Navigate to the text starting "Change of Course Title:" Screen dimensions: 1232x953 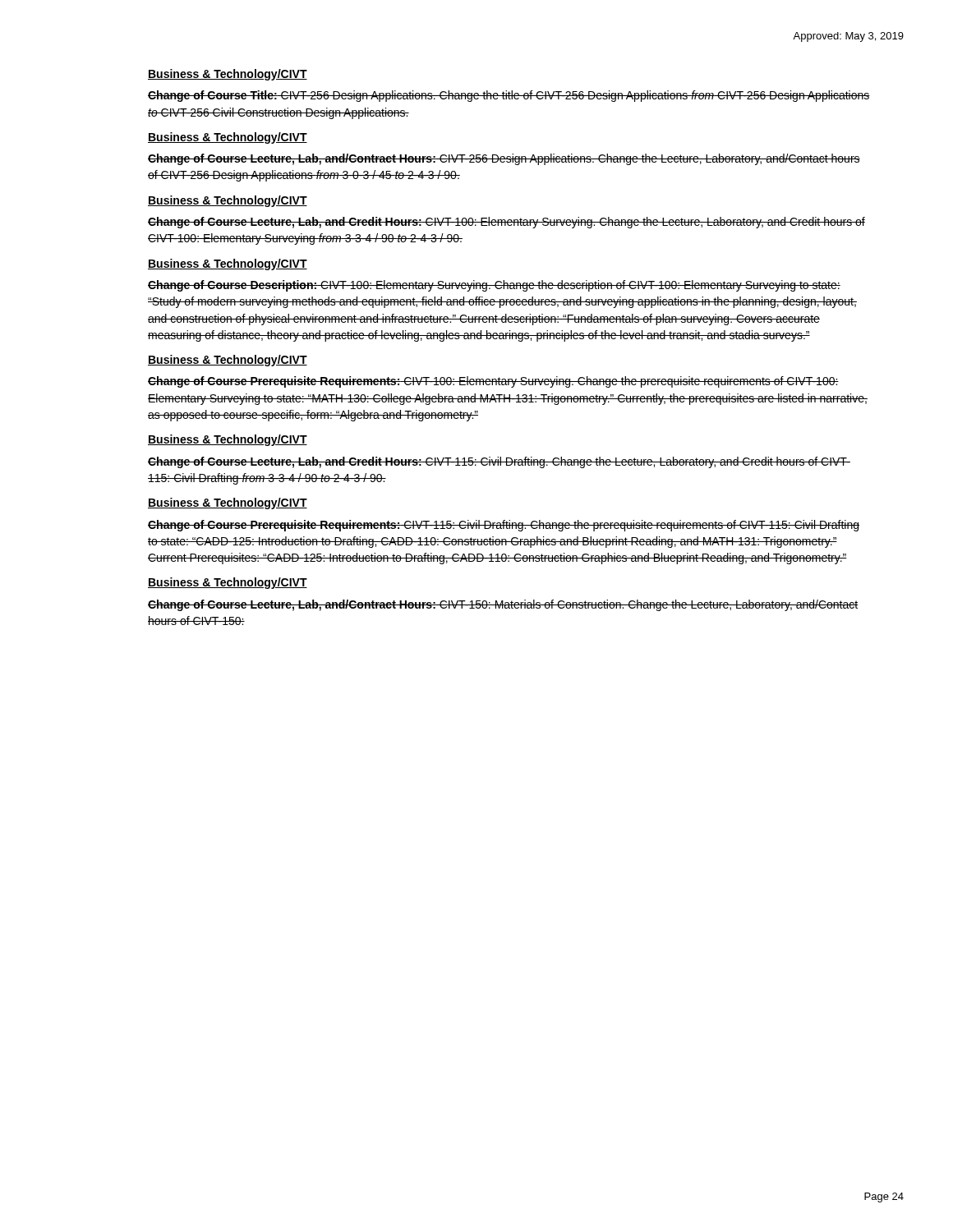click(x=509, y=104)
